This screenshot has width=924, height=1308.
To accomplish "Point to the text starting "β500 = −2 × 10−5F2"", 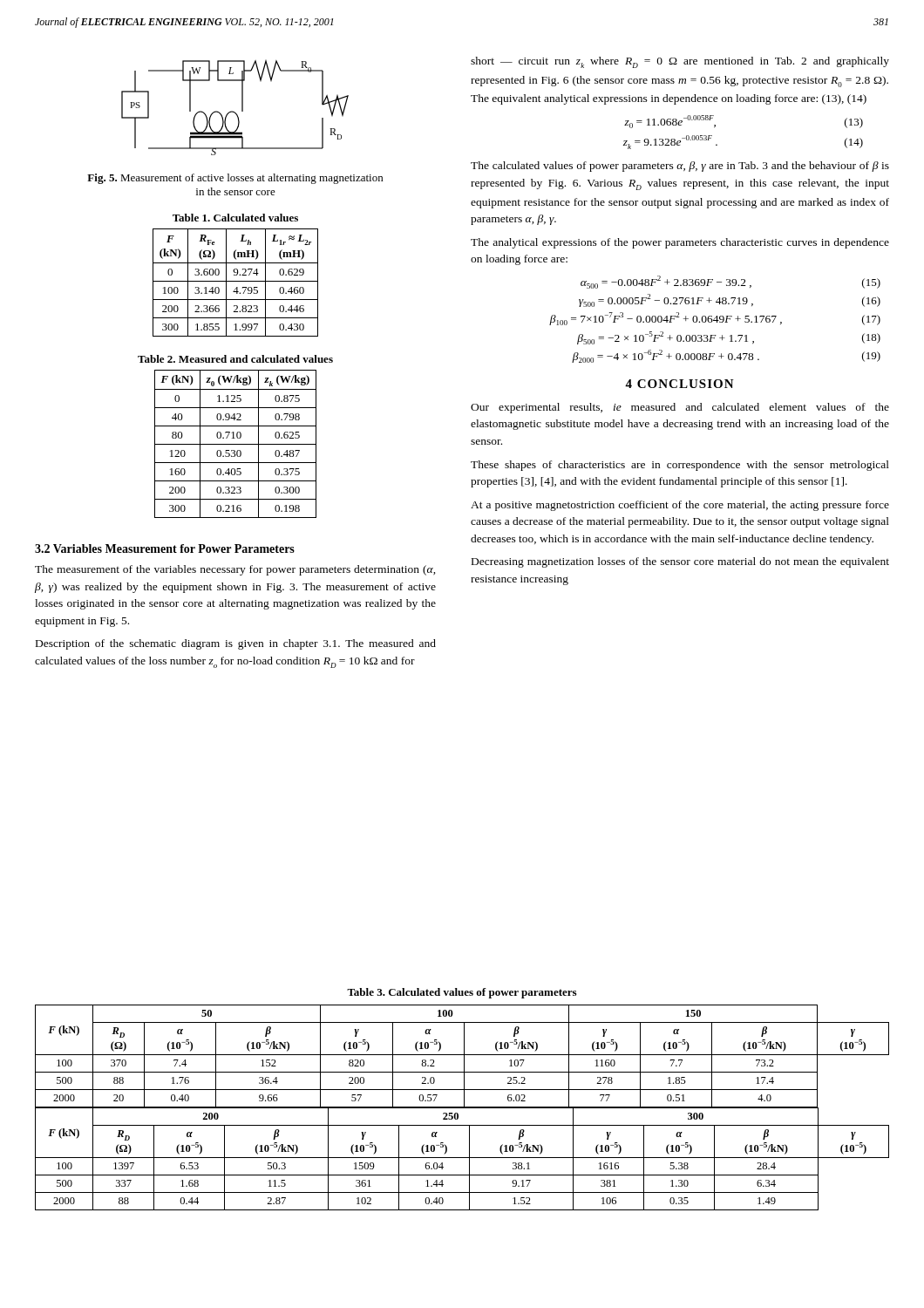I will click(x=676, y=338).
